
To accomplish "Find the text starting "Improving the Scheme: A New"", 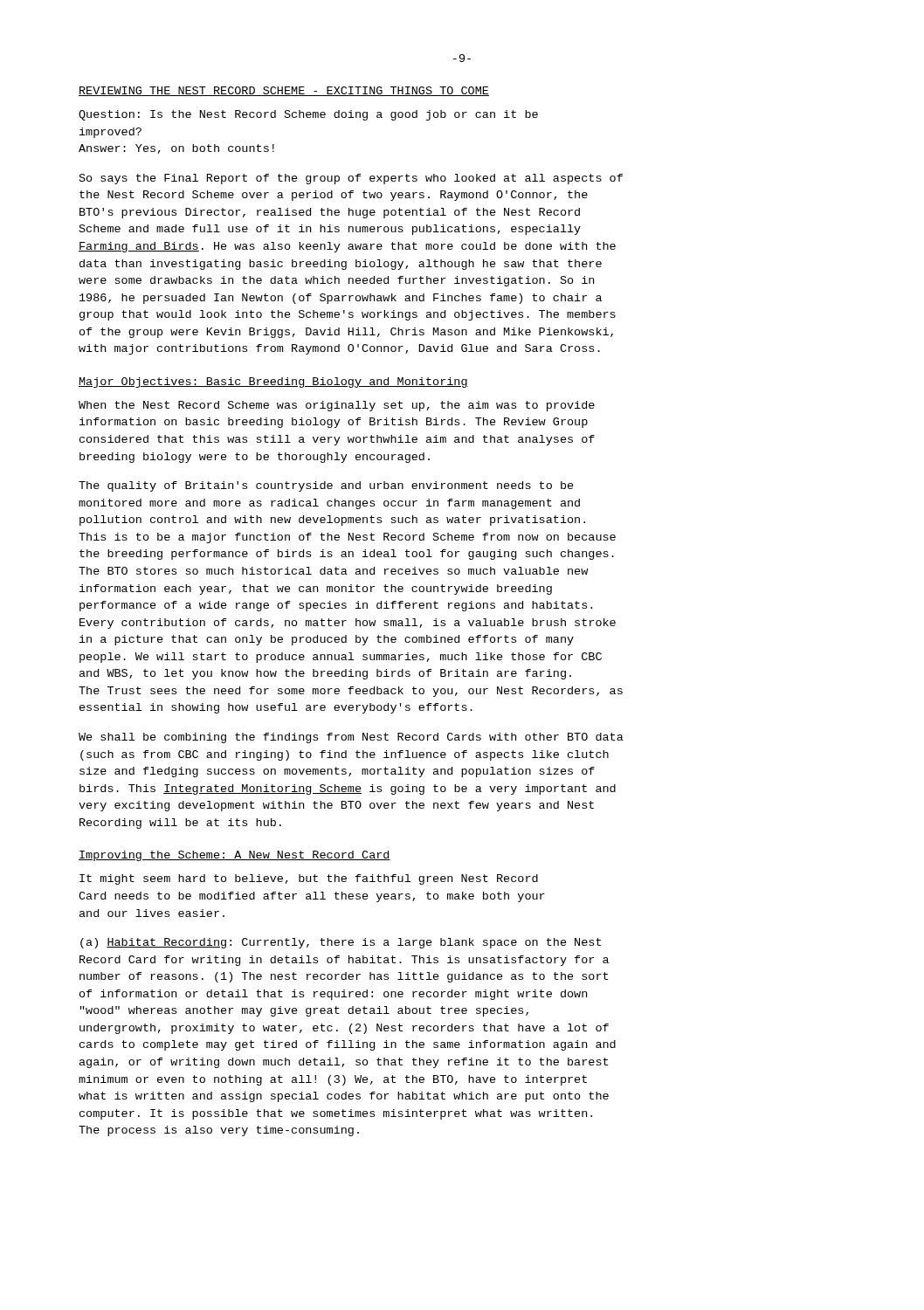I will [234, 856].
